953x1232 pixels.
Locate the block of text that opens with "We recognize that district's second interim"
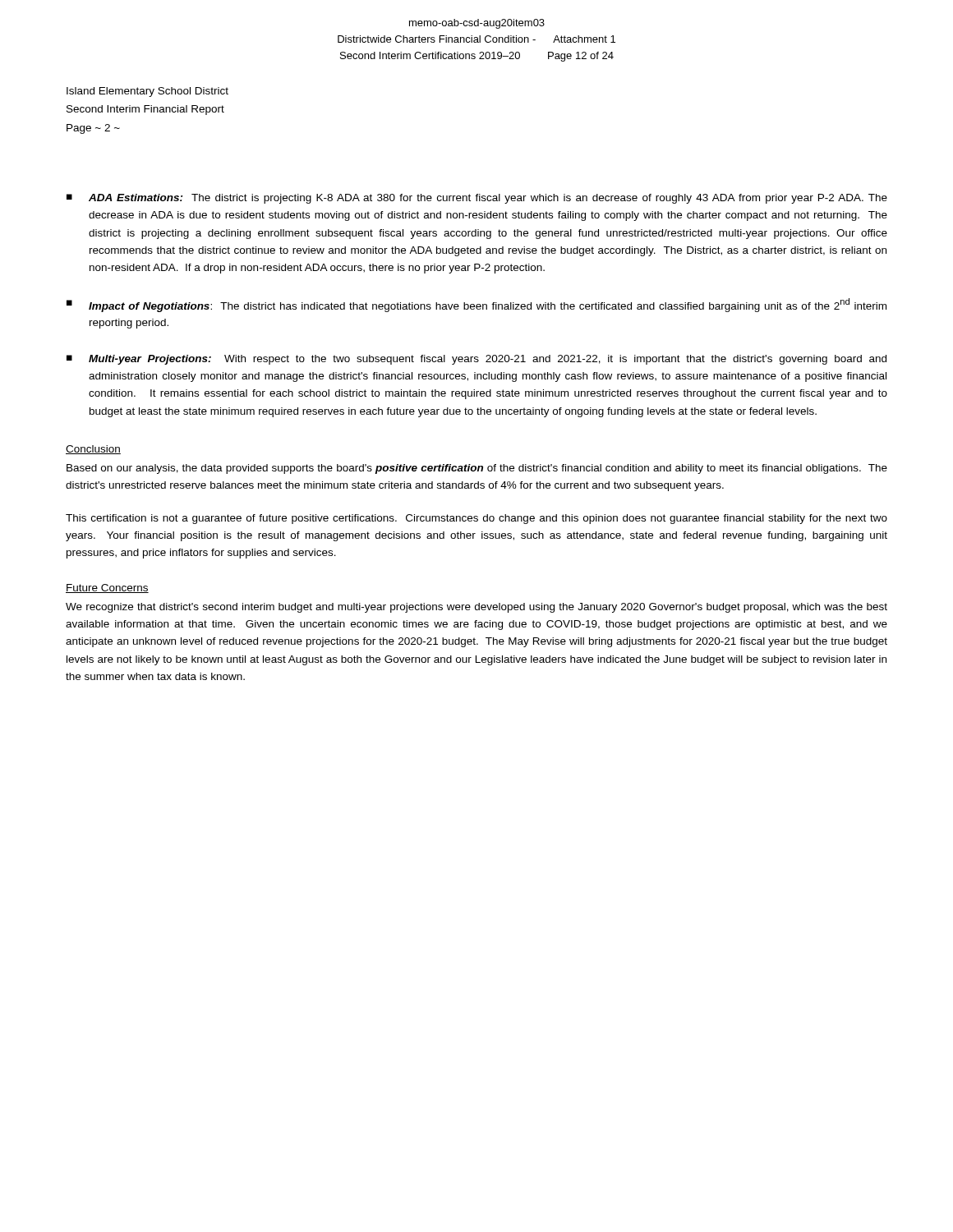point(476,641)
